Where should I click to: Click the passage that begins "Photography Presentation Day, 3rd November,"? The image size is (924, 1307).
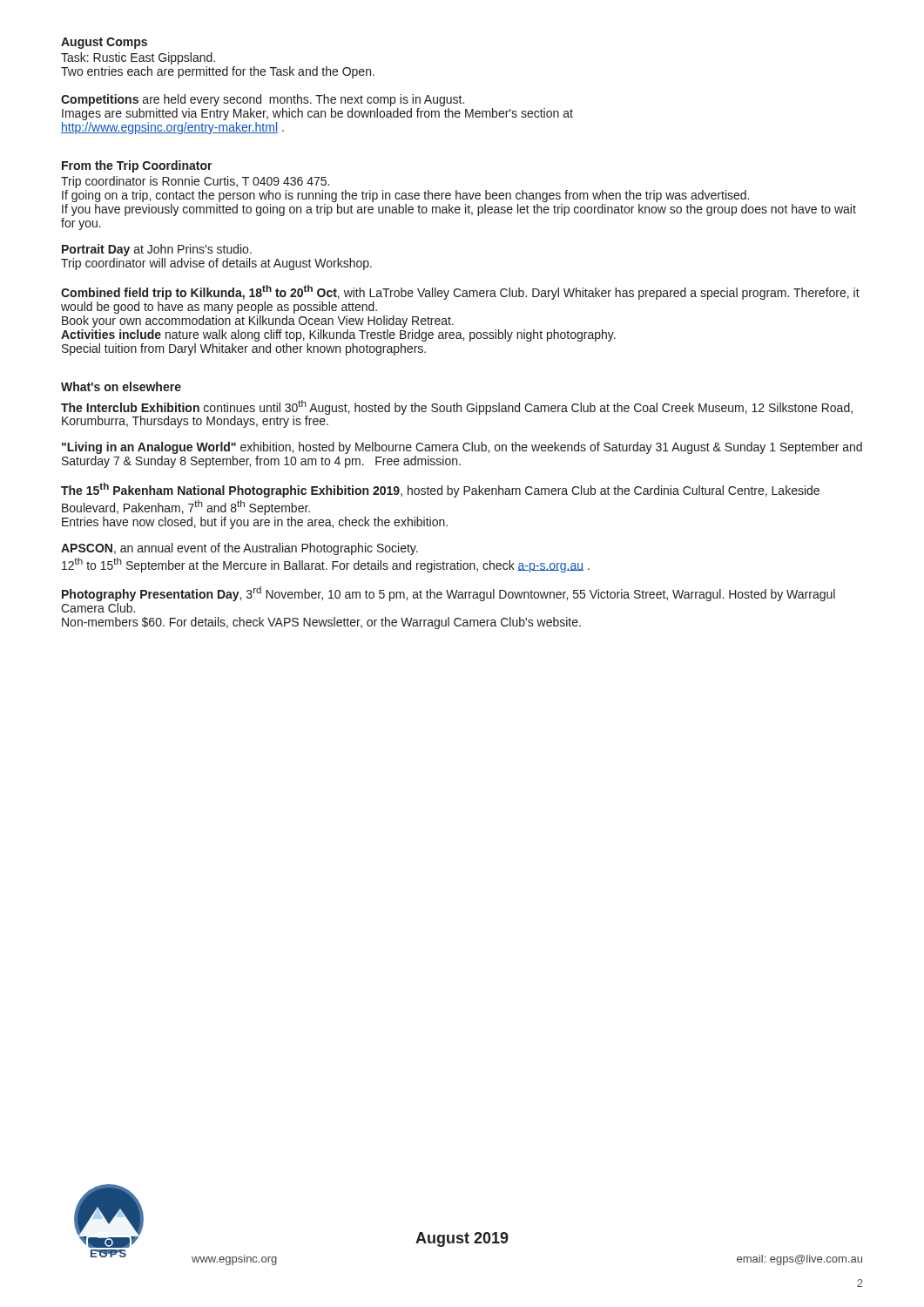coord(448,607)
